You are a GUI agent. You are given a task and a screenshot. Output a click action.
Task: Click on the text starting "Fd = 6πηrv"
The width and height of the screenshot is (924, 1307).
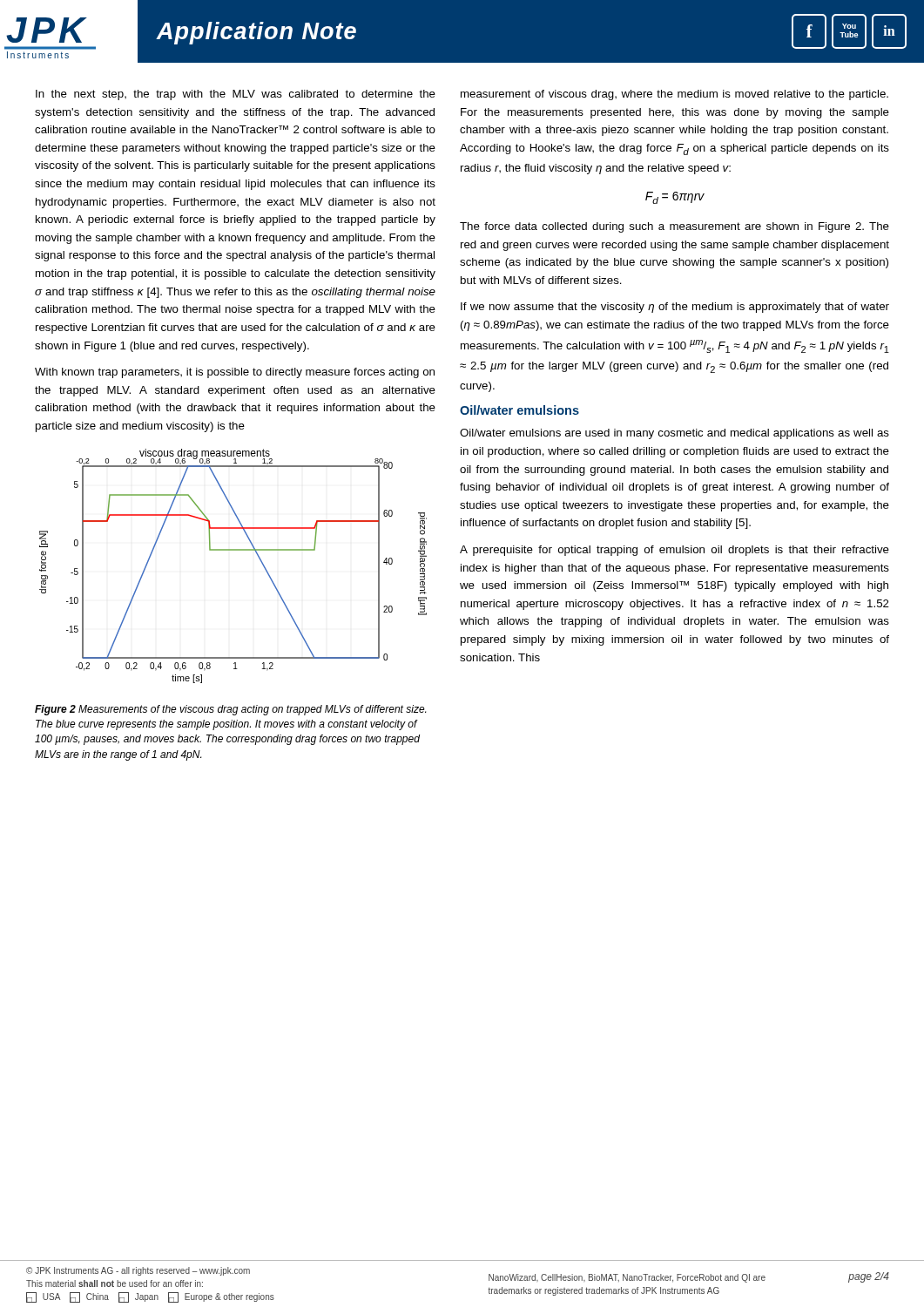point(674,197)
